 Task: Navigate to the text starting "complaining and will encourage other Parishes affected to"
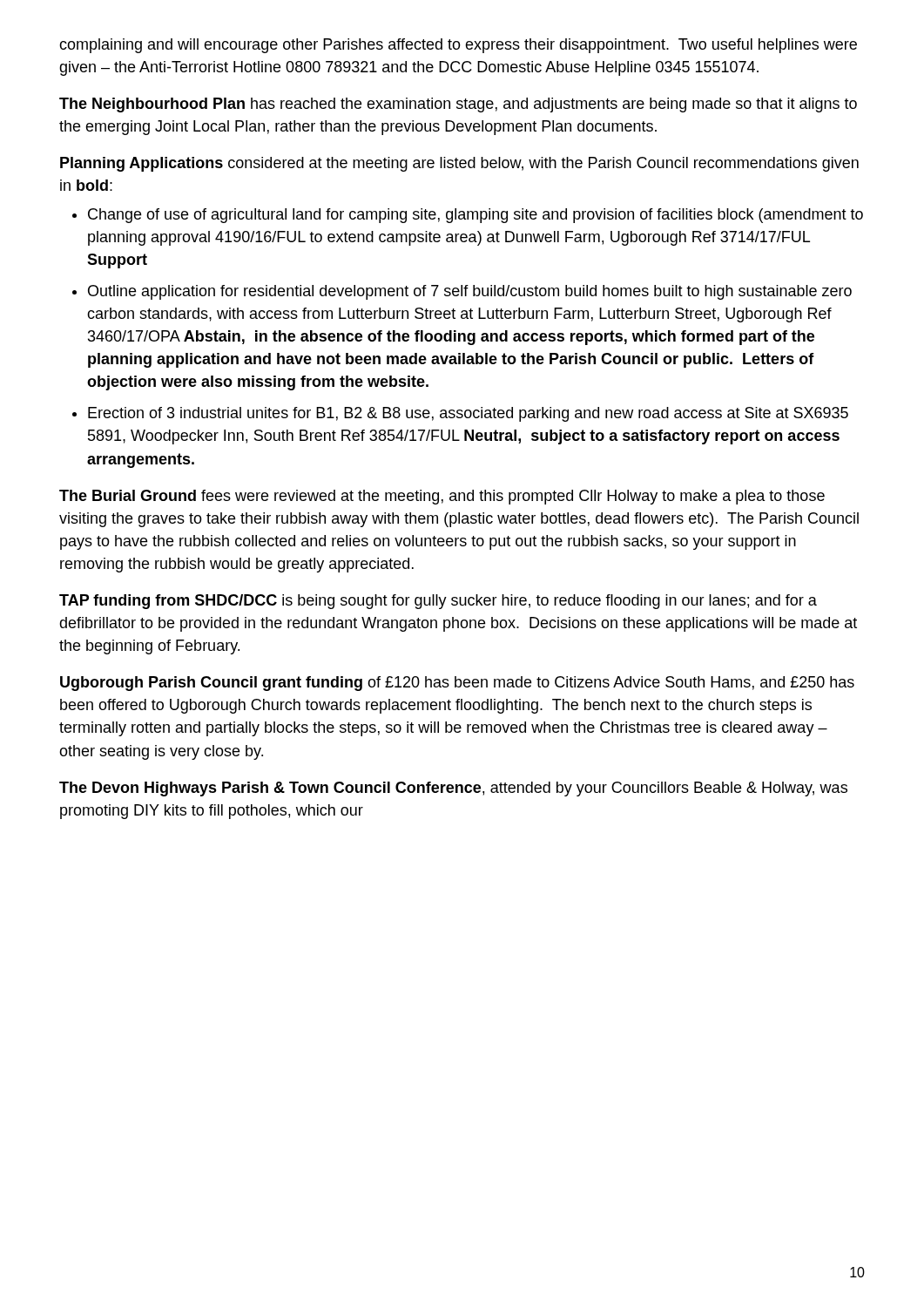(x=458, y=56)
